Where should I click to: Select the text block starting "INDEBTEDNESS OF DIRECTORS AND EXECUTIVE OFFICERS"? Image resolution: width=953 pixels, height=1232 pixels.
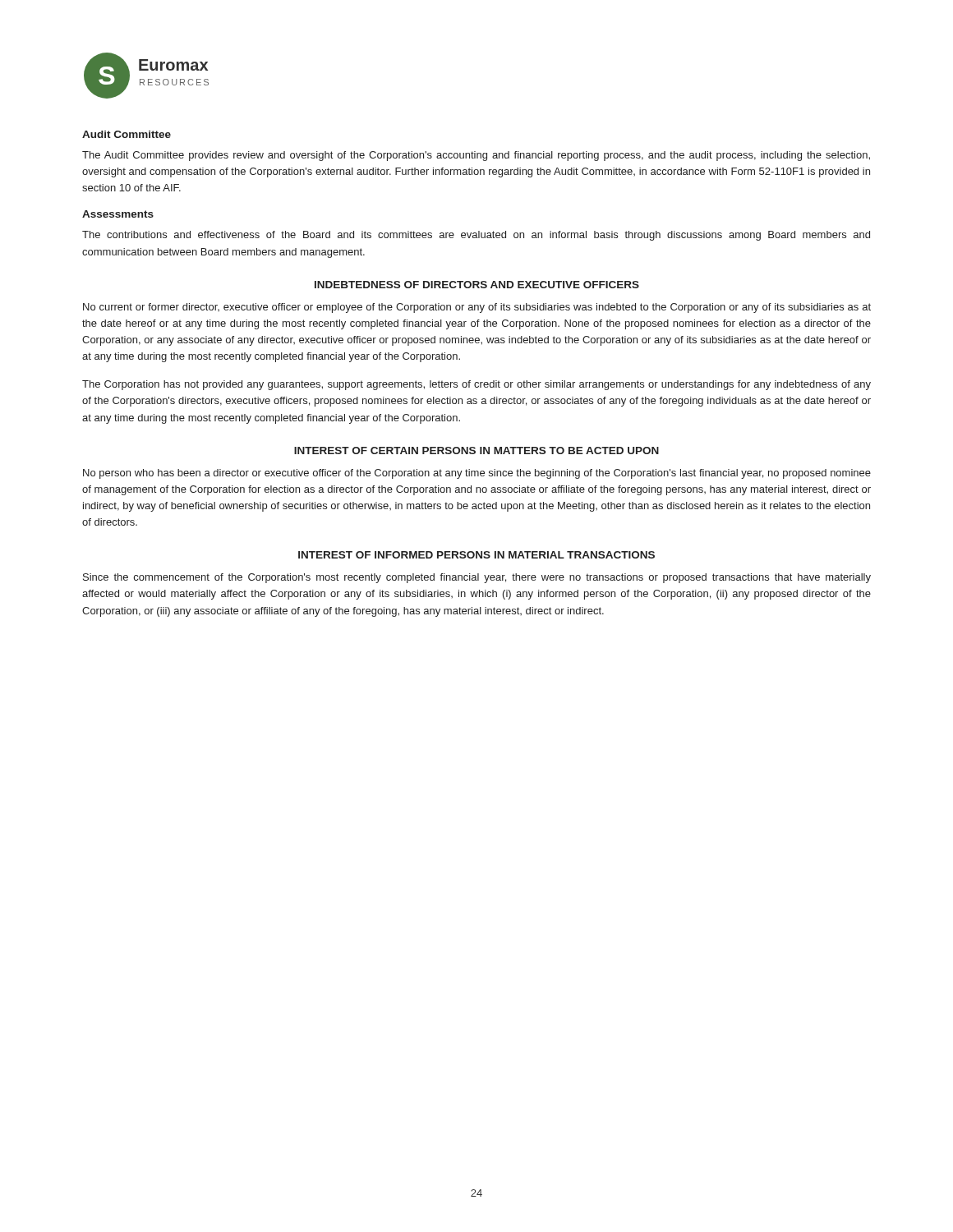click(476, 284)
